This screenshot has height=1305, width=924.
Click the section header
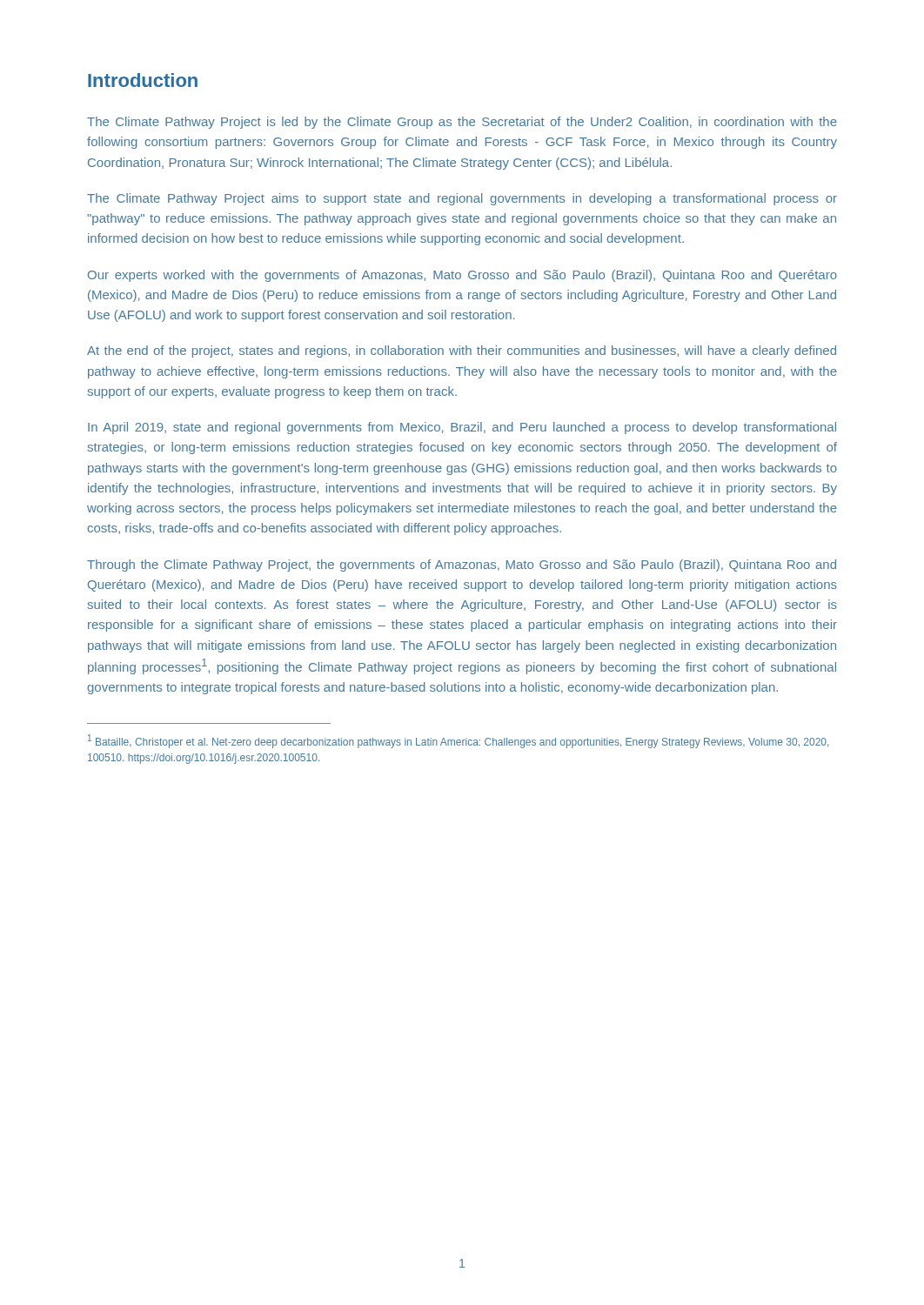coord(462,81)
